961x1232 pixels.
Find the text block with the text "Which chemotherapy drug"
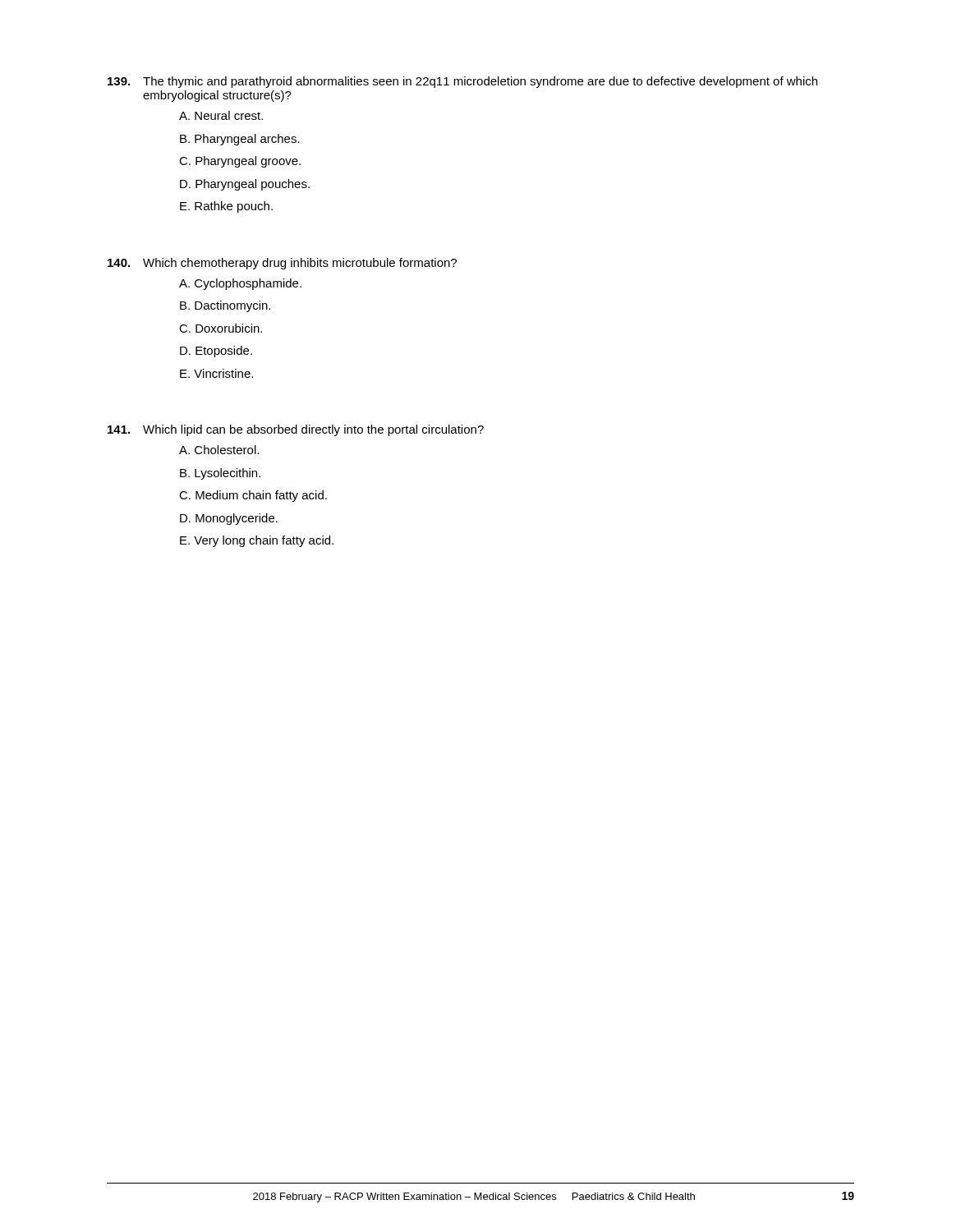[282, 264]
